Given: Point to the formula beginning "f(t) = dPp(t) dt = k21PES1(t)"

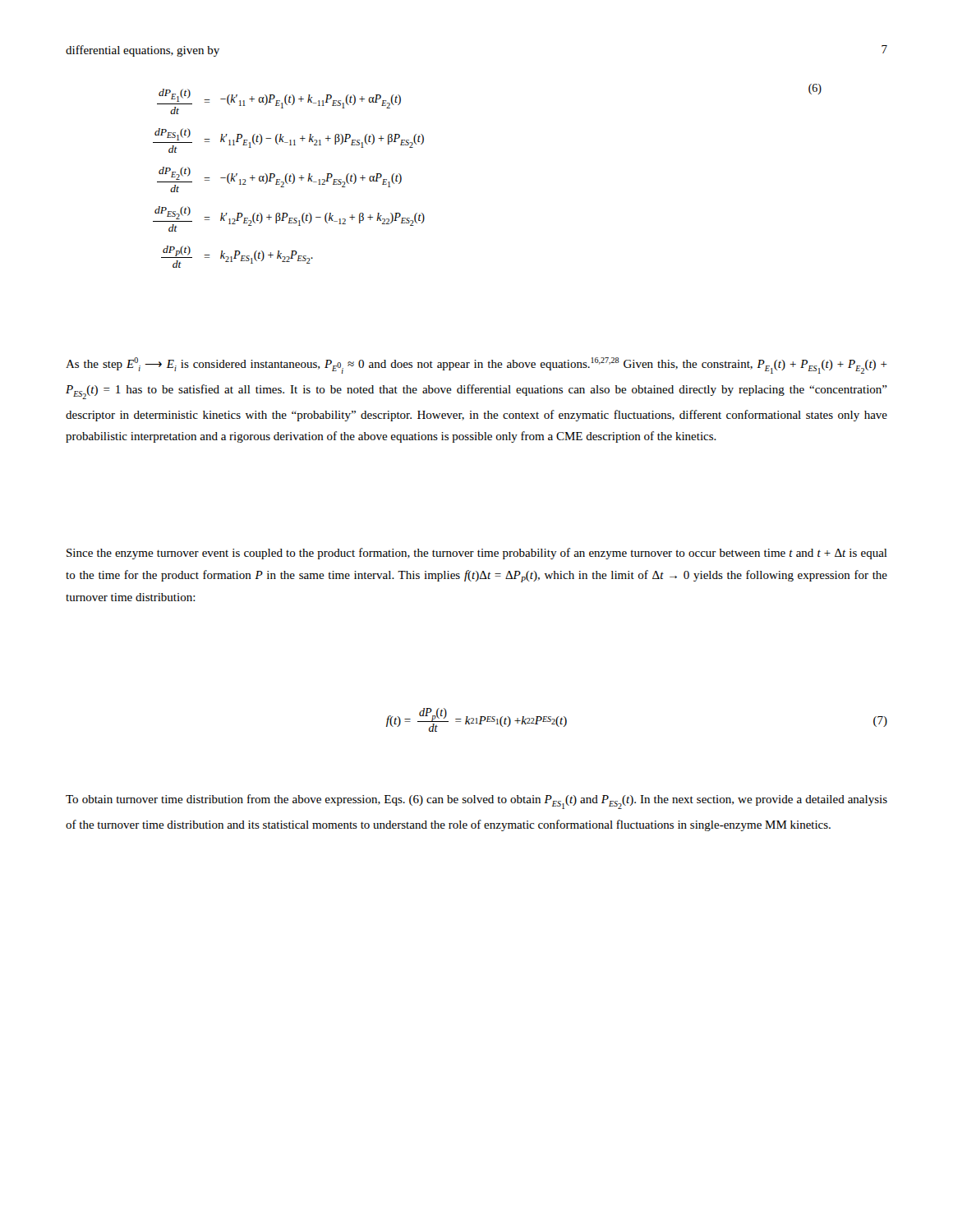Looking at the screenshot, I should 476,721.
